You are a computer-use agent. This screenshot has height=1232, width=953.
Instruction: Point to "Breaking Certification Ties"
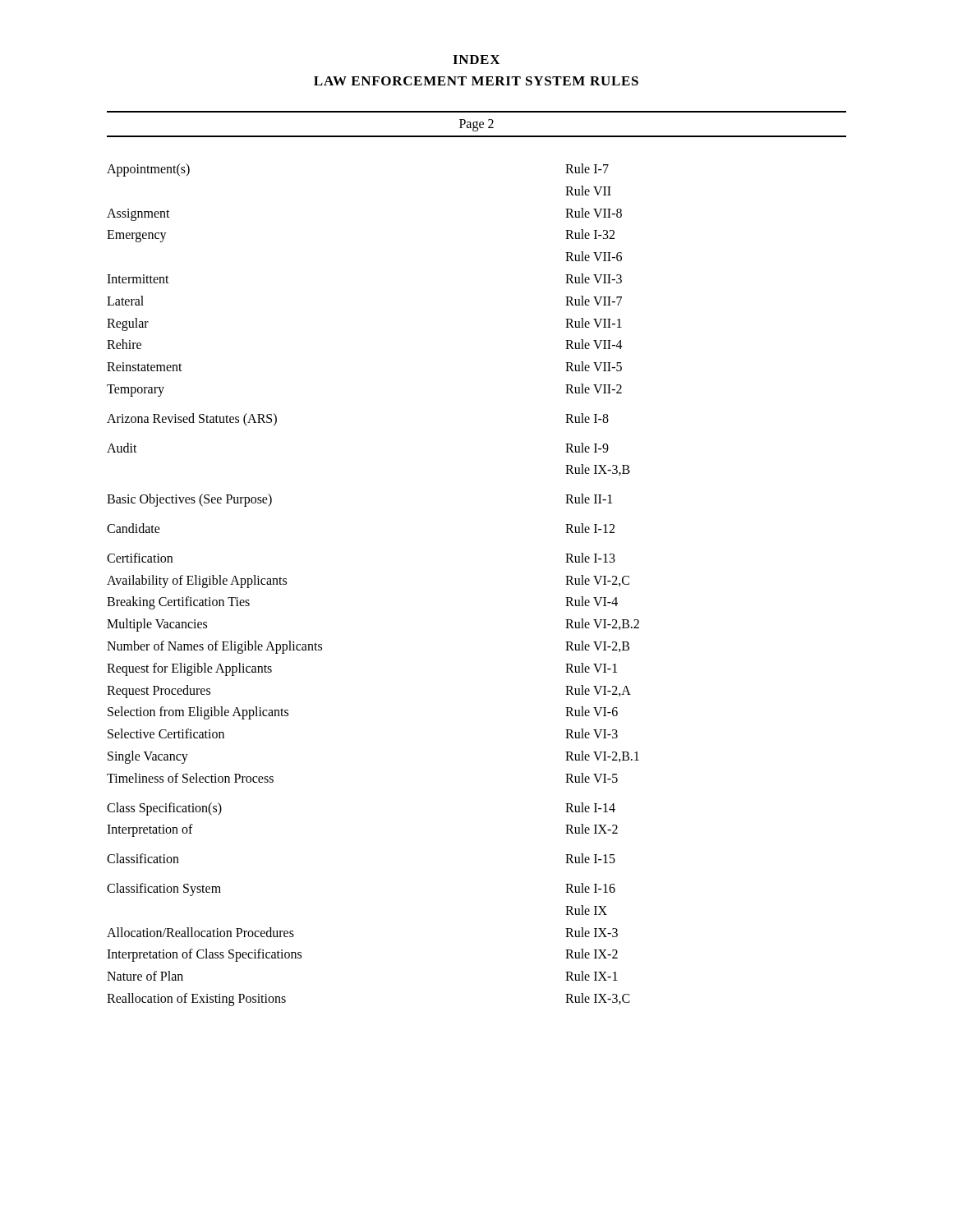(178, 602)
